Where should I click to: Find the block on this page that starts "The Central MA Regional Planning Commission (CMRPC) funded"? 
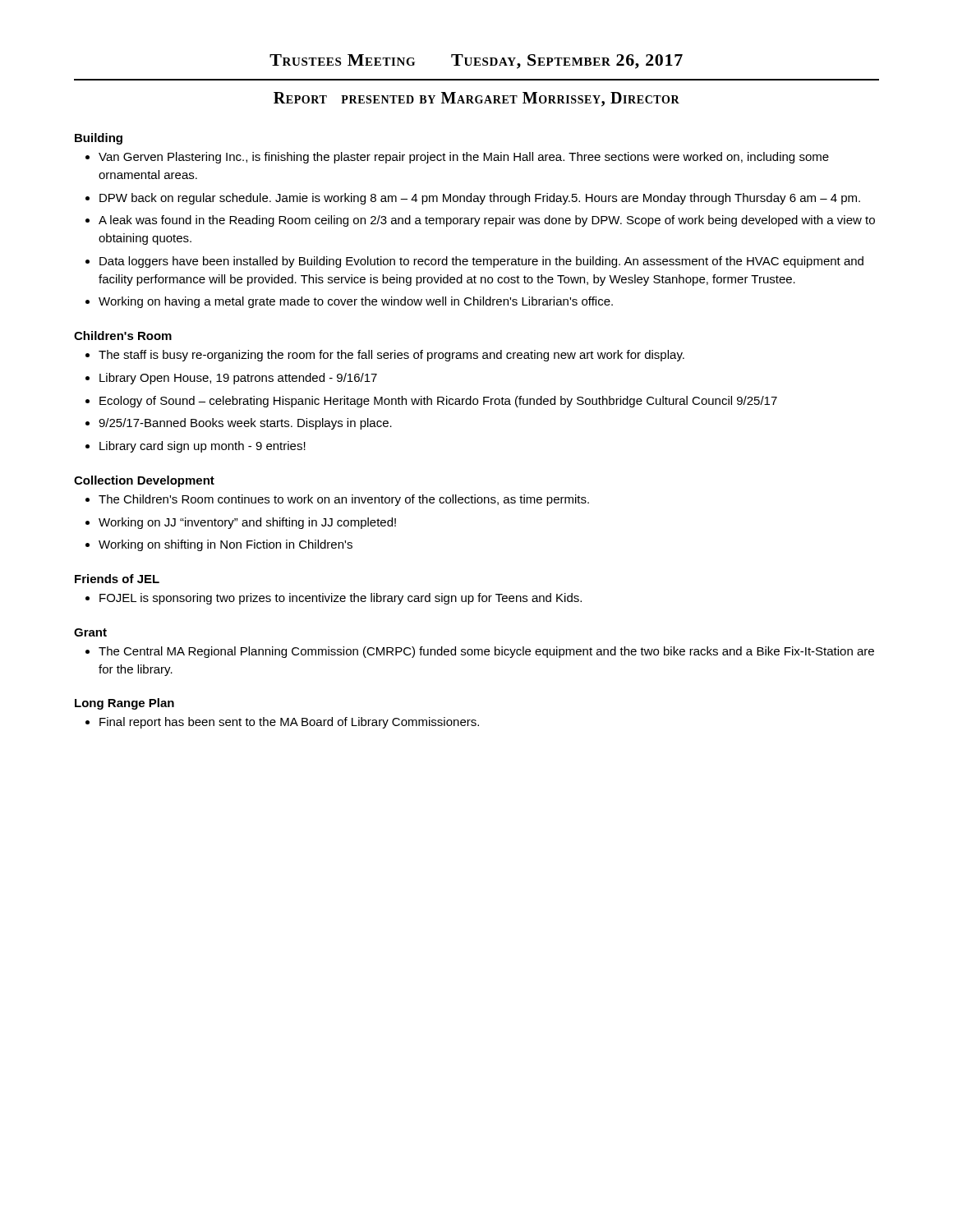point(487,660)
